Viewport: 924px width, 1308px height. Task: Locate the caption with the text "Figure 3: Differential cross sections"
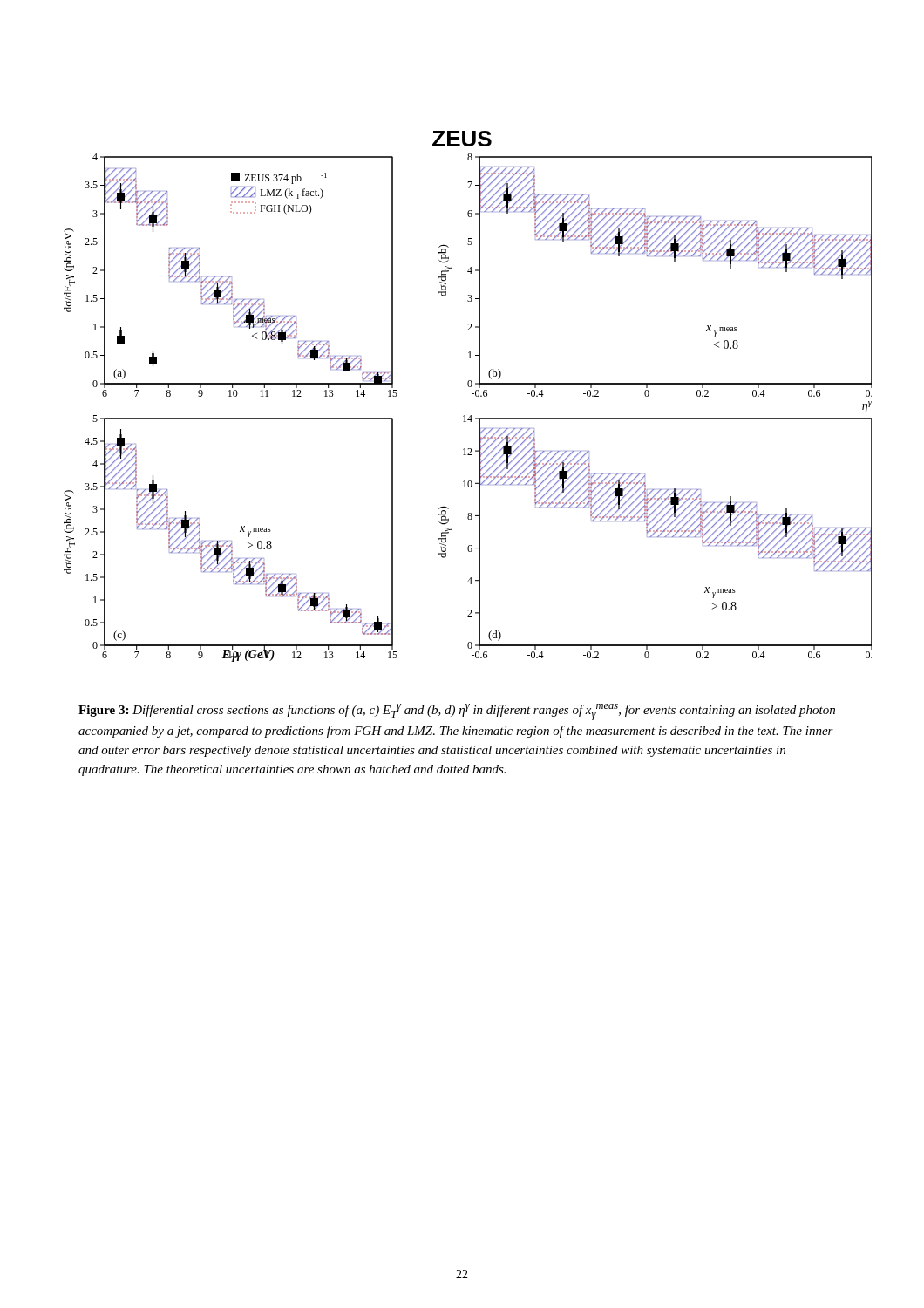pos(457,738)
